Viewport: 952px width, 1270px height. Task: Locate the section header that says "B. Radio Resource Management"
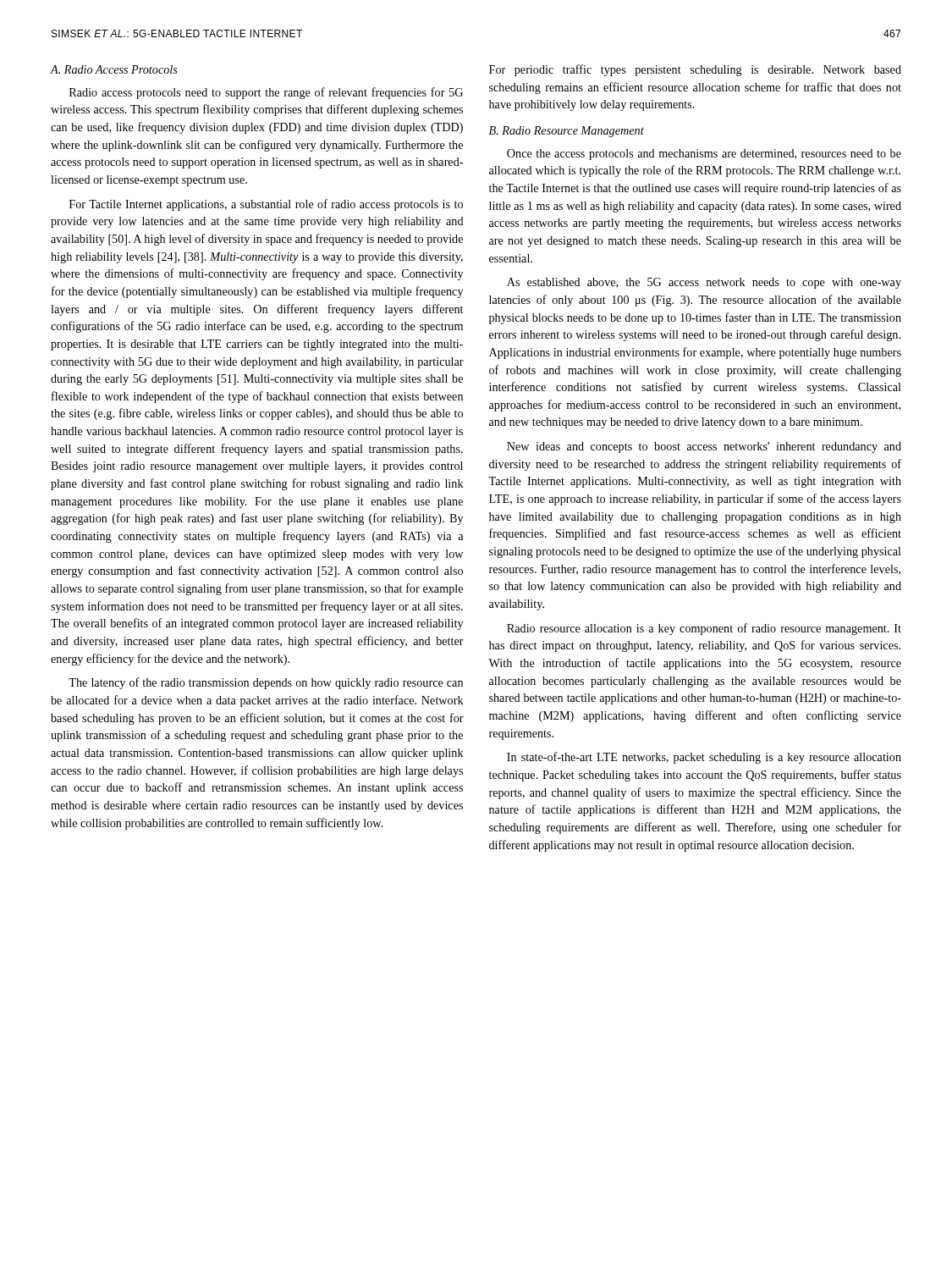(x=567, y=132)
